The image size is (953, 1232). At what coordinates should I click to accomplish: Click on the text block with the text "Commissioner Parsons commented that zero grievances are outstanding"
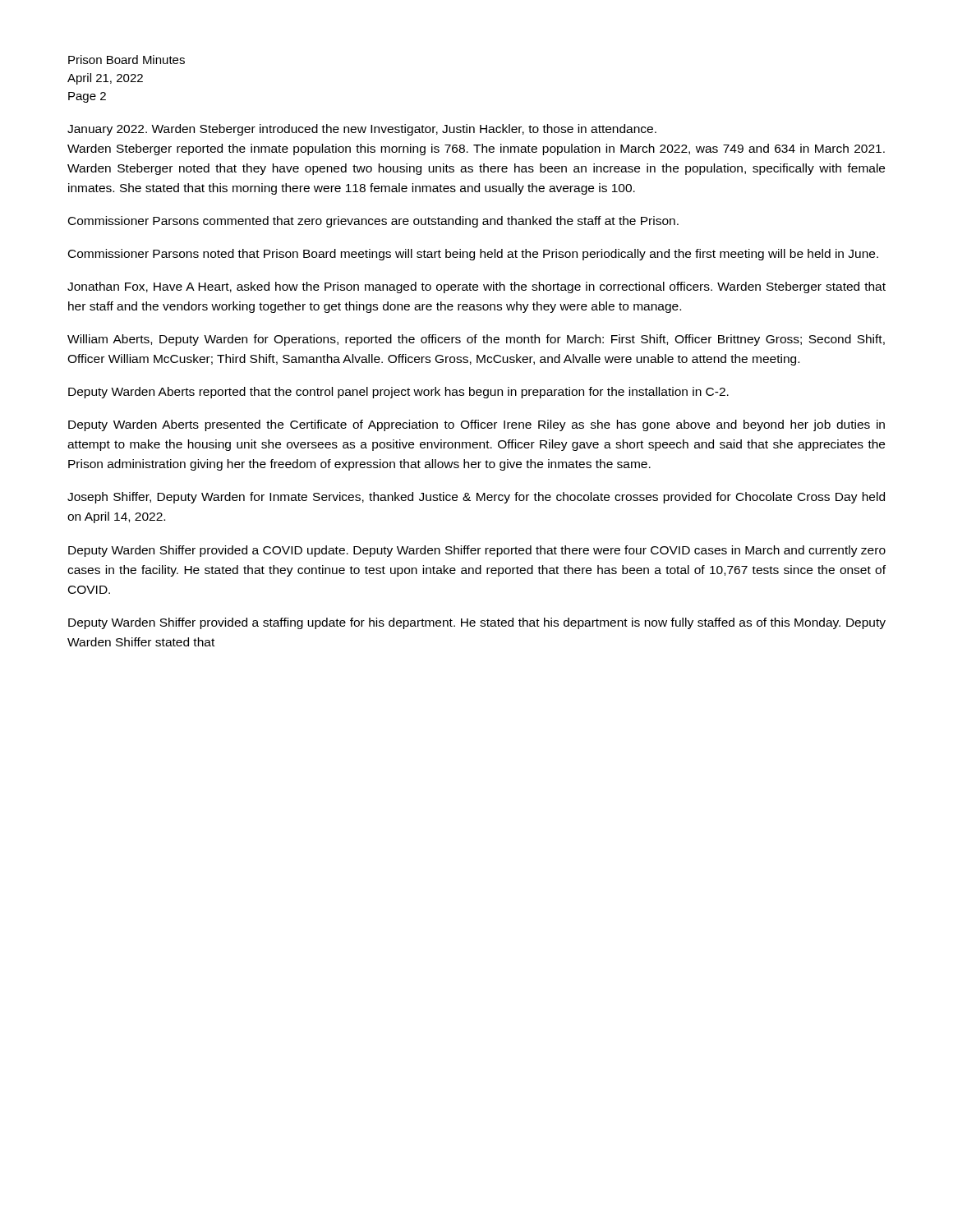point(373,221)
